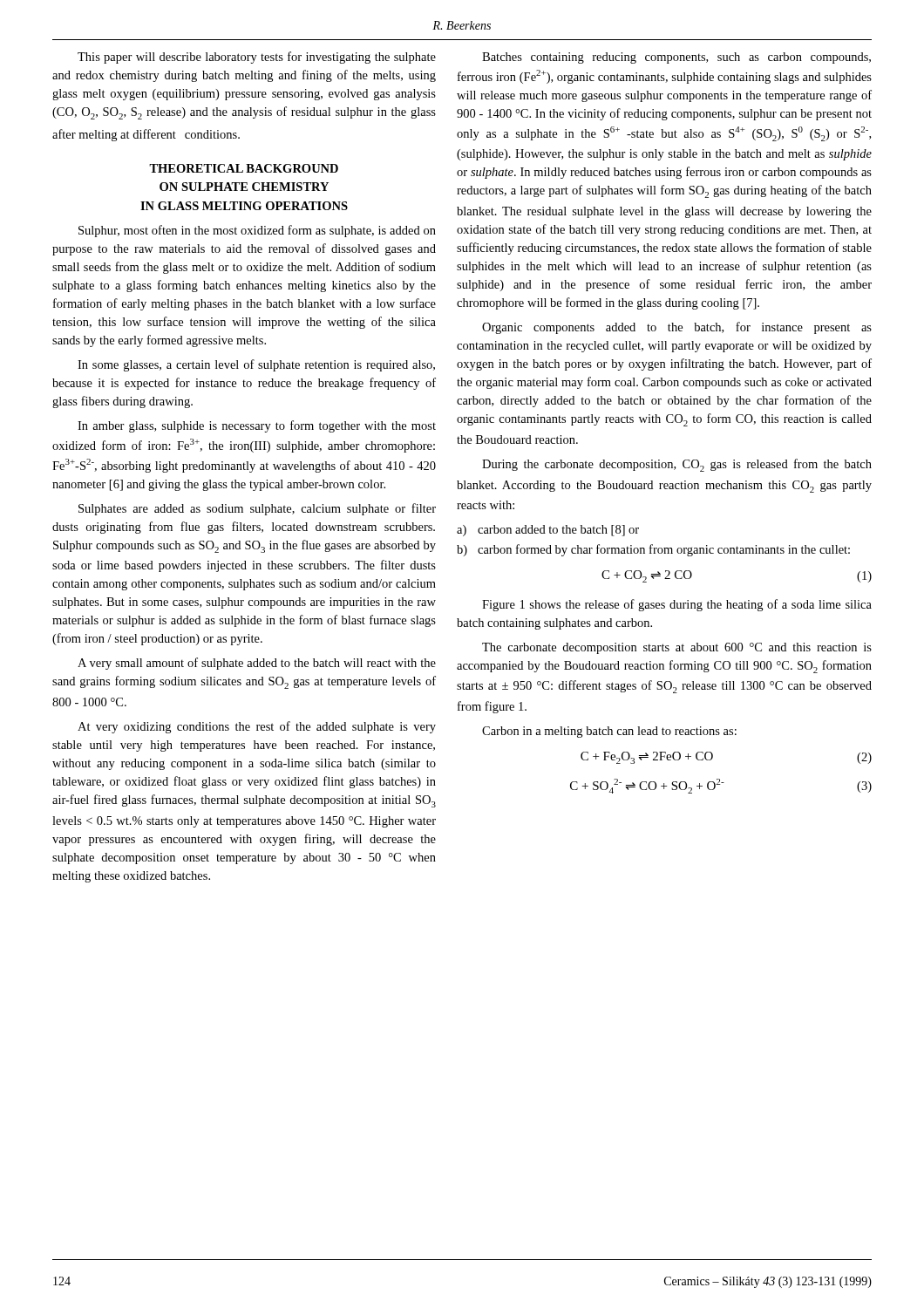Click on the text block with the text "Organic components added to the"

click(664, 384)
